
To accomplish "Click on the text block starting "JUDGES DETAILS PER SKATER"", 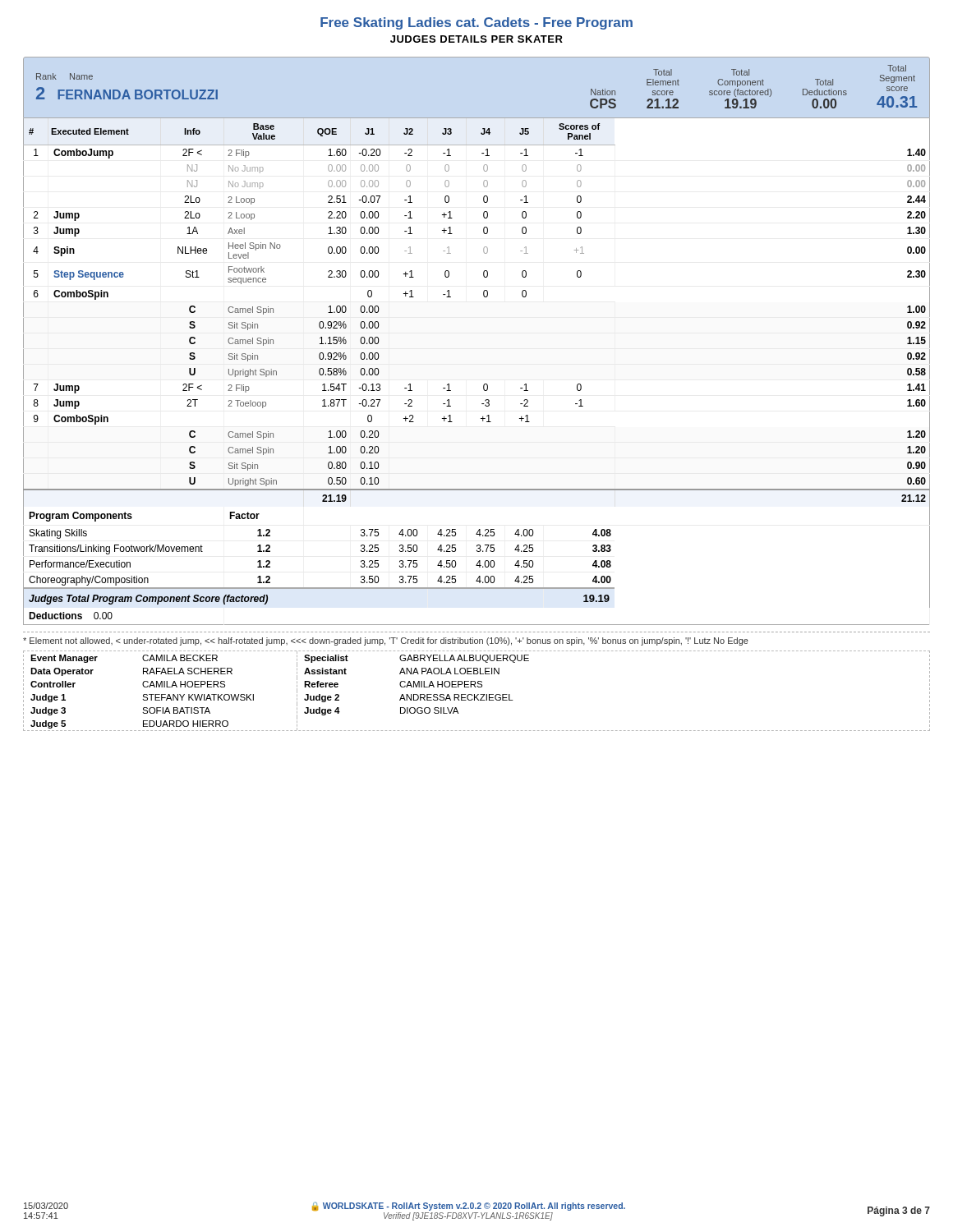I will (476, 39).
